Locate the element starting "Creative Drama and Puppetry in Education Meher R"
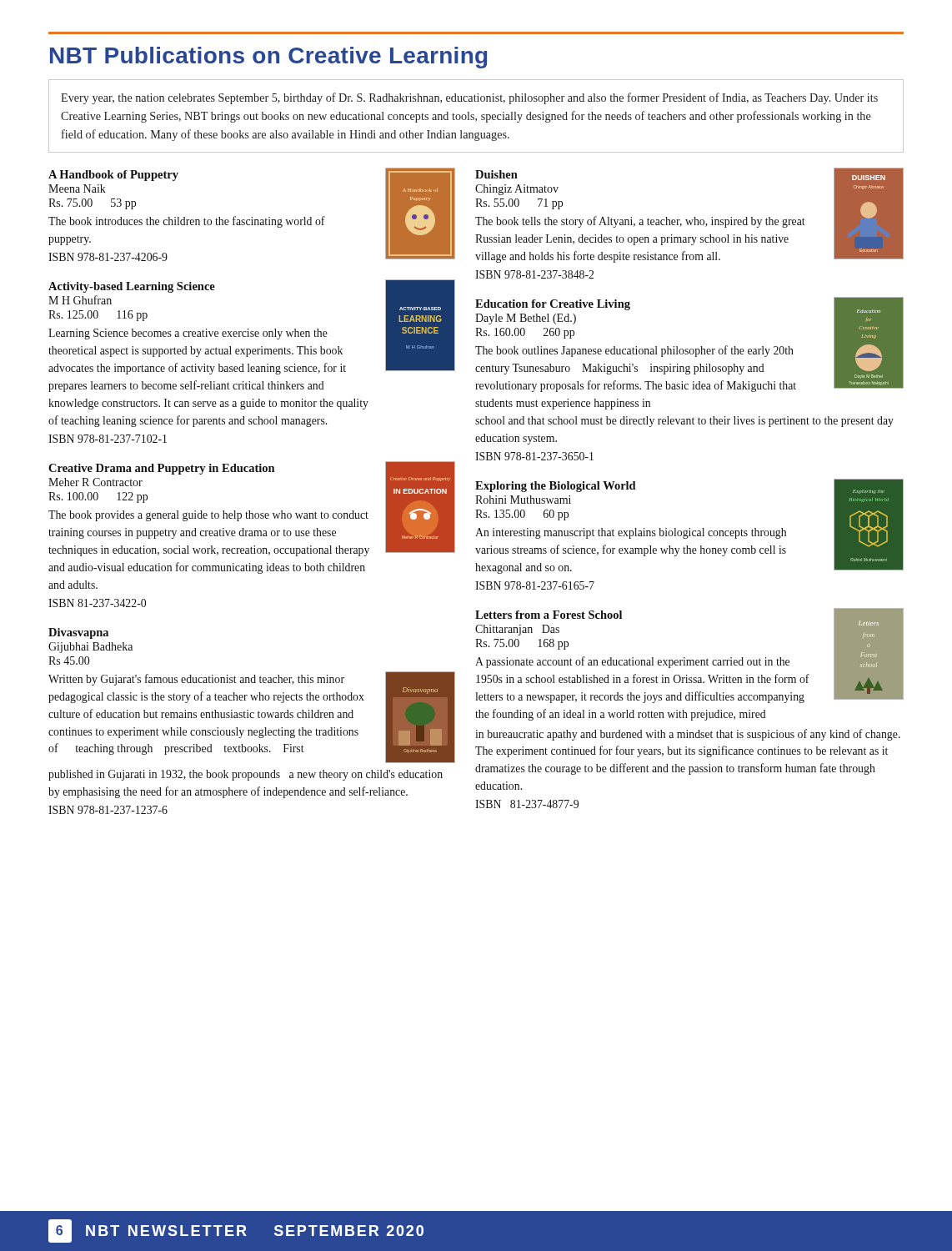The height and width of the screenshot is (1251, 952). point(252,536)
